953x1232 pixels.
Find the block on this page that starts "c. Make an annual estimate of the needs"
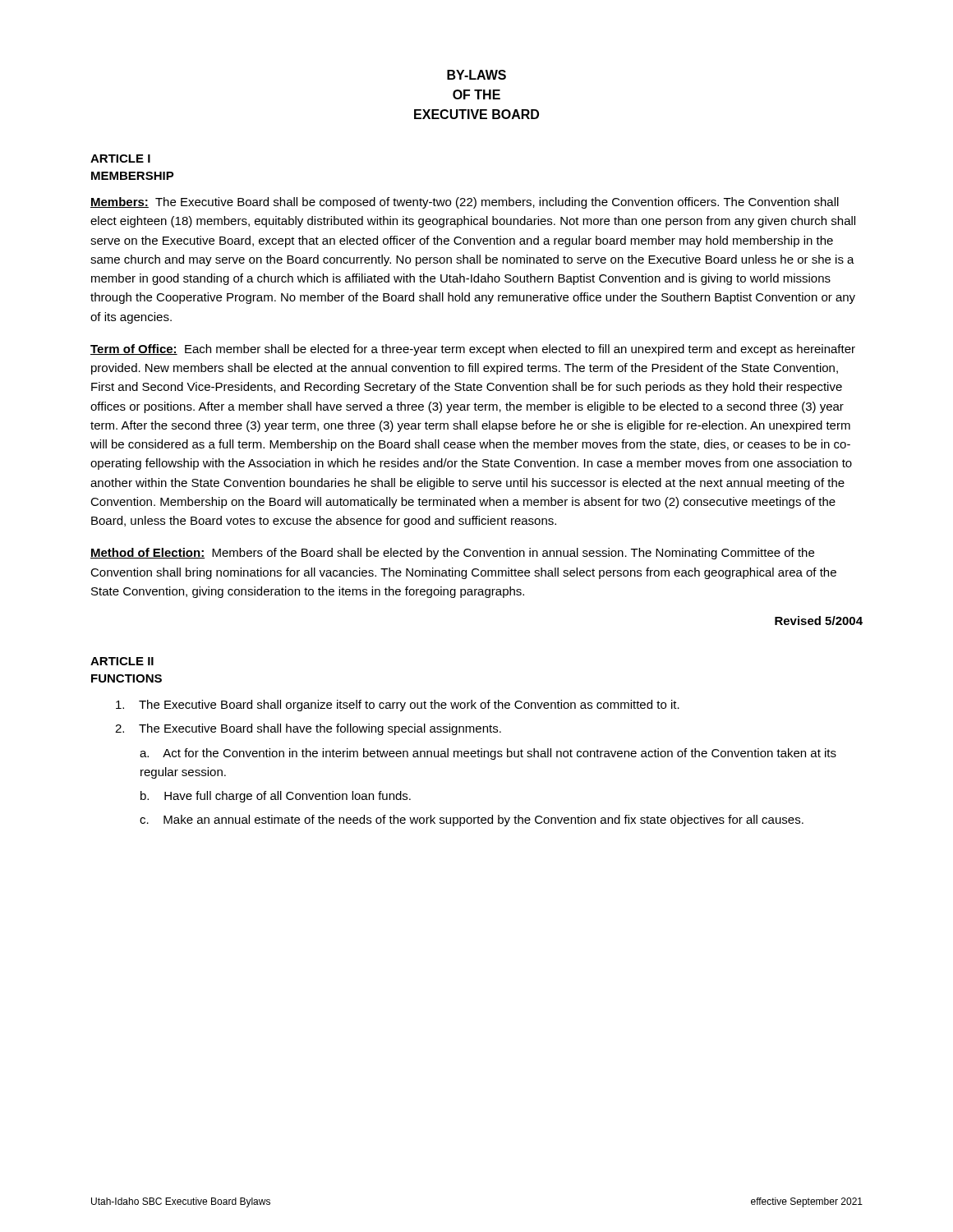tap(472, 819)
